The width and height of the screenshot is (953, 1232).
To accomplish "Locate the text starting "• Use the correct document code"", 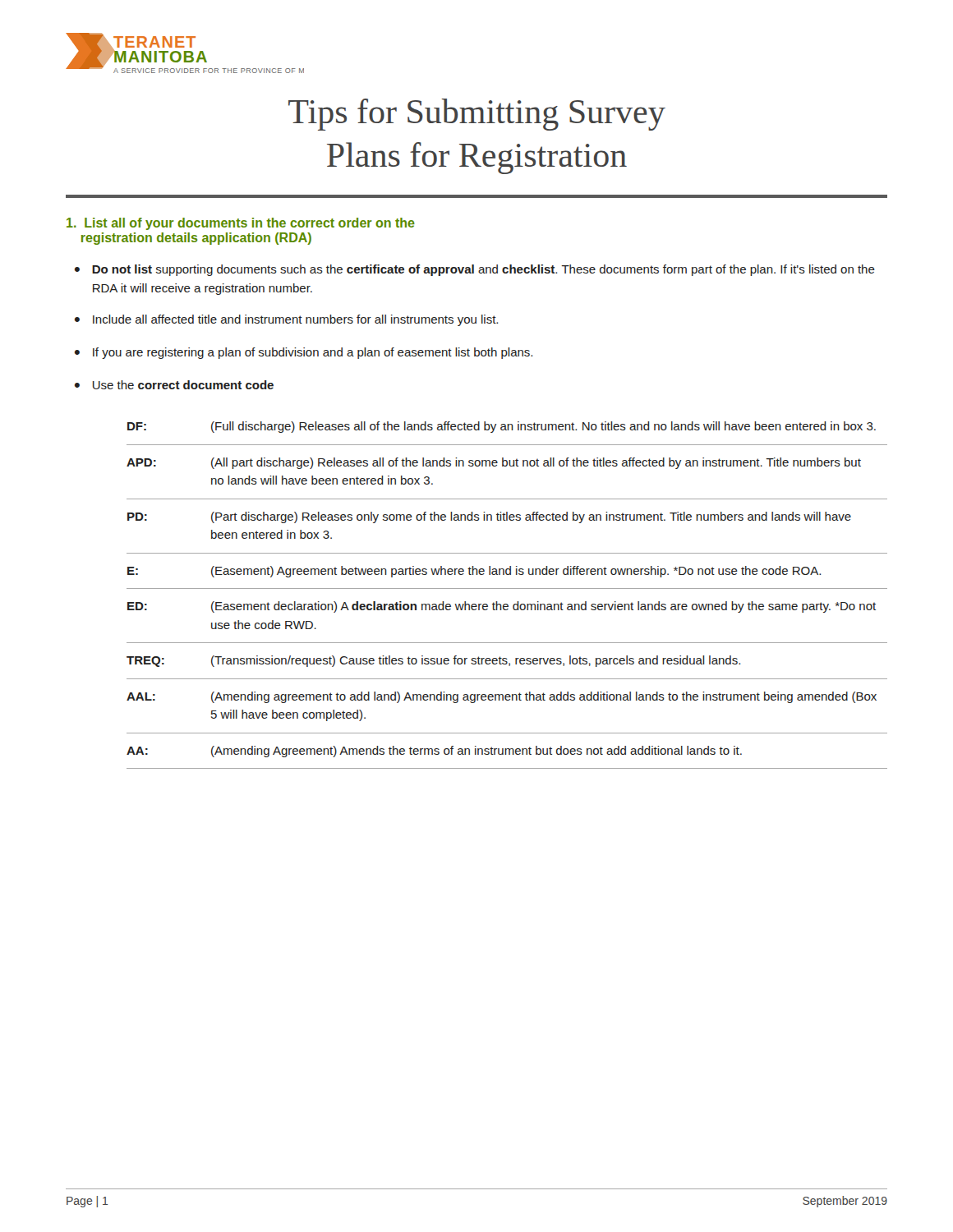I will pyautogui.click(x=174, y=386).
